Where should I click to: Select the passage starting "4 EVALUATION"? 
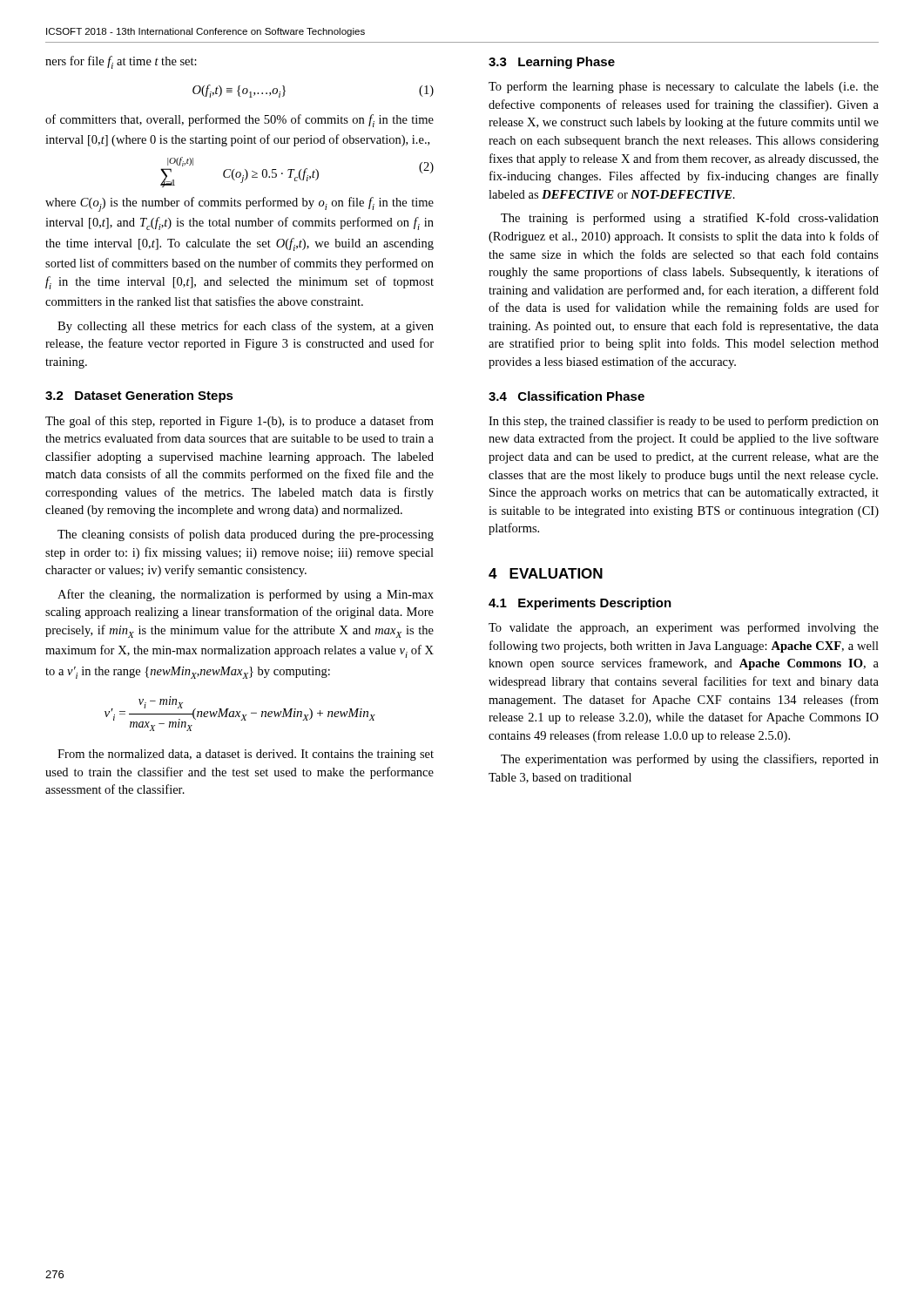click(x=546, y=574)
